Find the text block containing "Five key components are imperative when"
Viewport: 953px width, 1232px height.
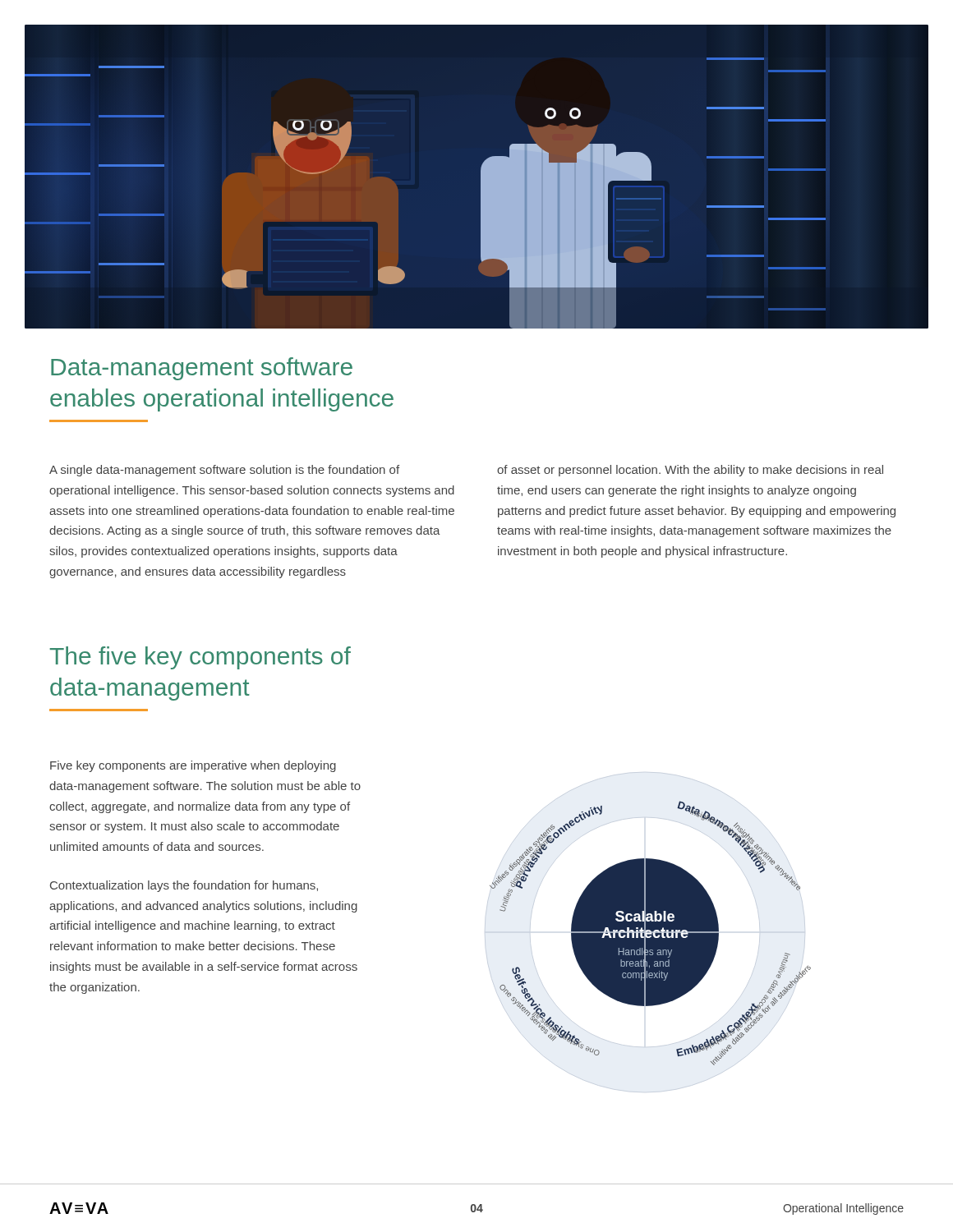[x=205, y=806]
